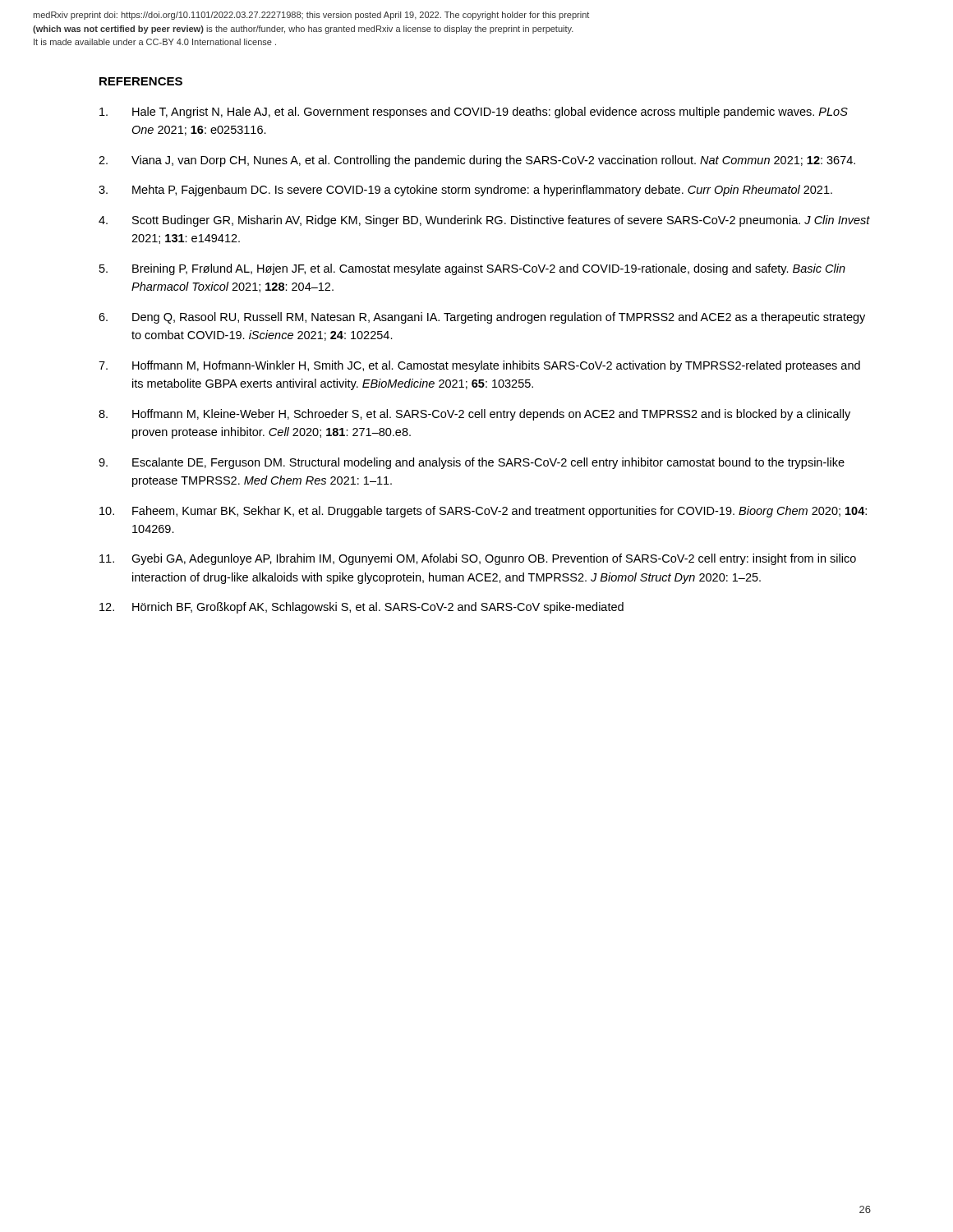Locate the passage starting "2. Viana J, van Dorp"
Screen dimensions: 1232x953
click(485, 160)
